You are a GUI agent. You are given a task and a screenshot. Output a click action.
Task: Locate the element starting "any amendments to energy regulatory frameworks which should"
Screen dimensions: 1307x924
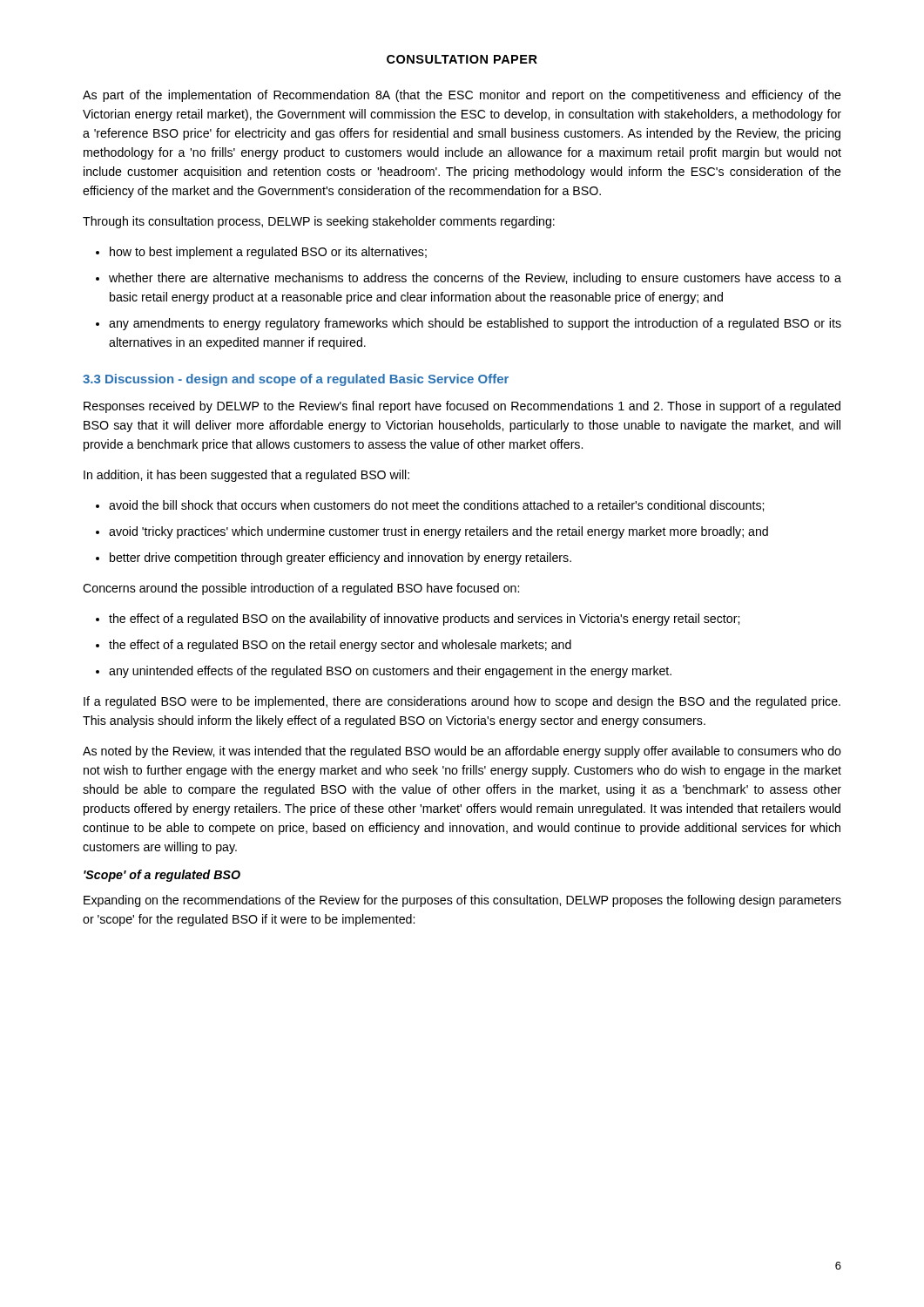coord(475,333)
